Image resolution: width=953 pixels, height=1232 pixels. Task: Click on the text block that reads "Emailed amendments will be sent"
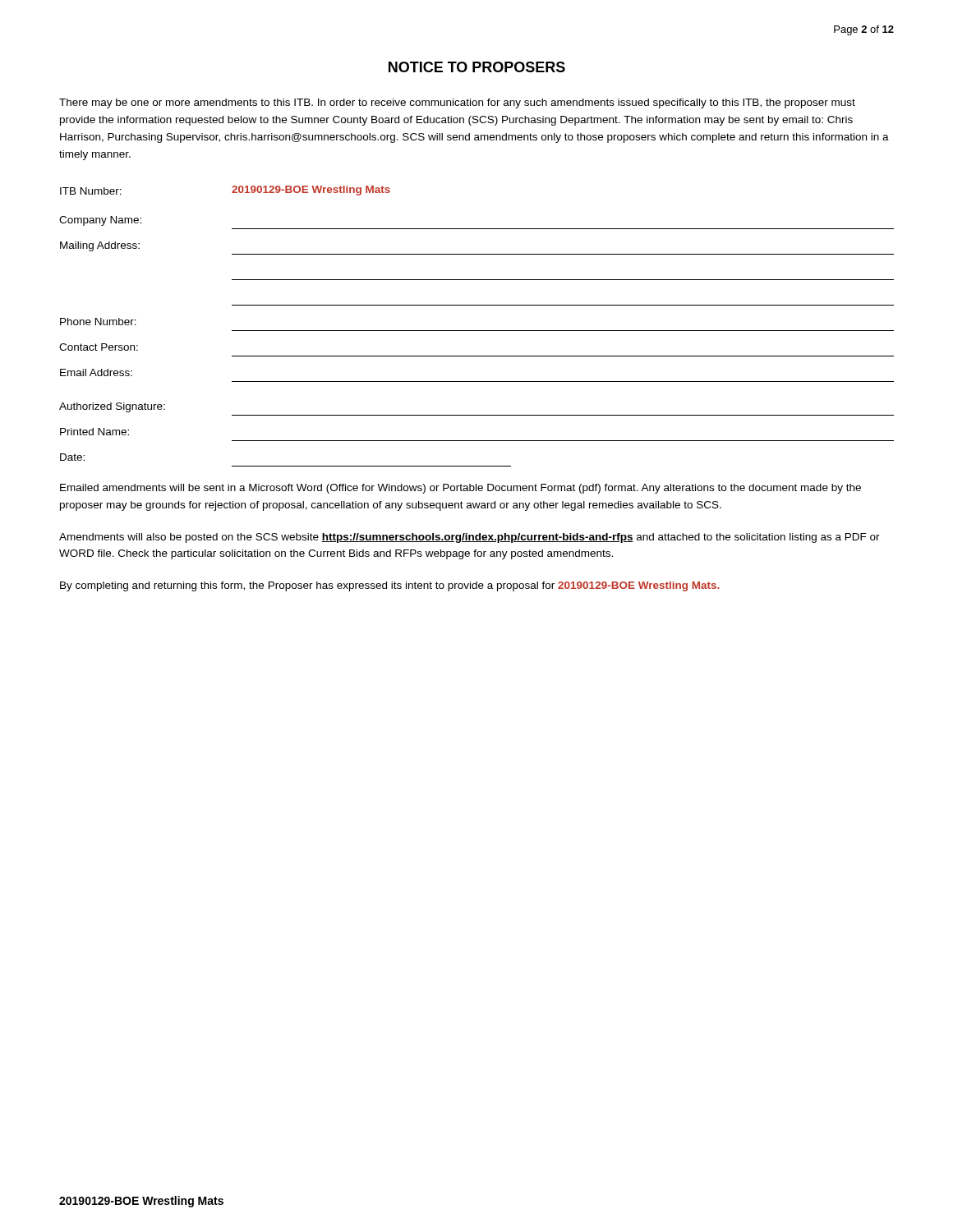460,496
